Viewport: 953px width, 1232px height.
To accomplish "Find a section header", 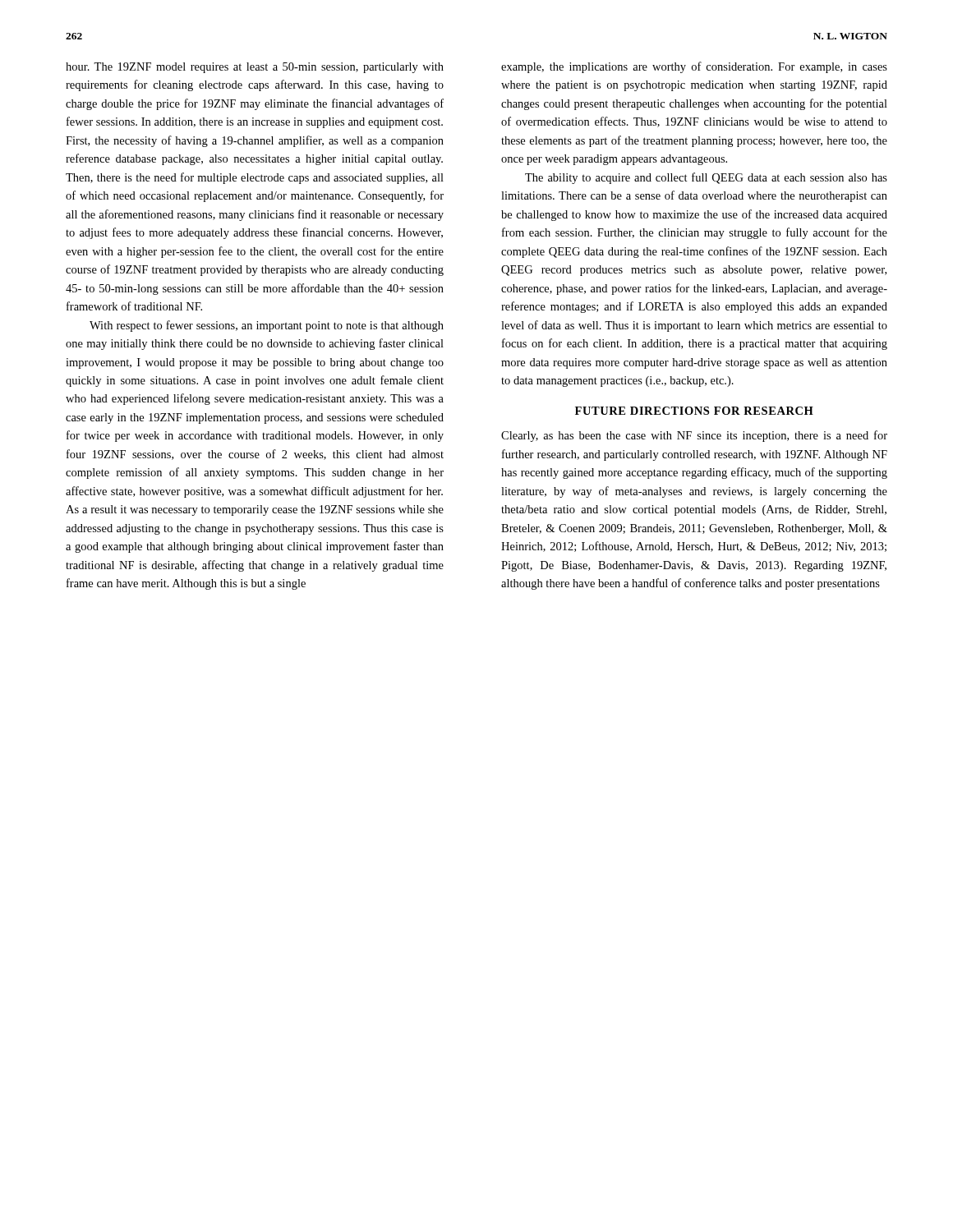I will tap(694, 411).
